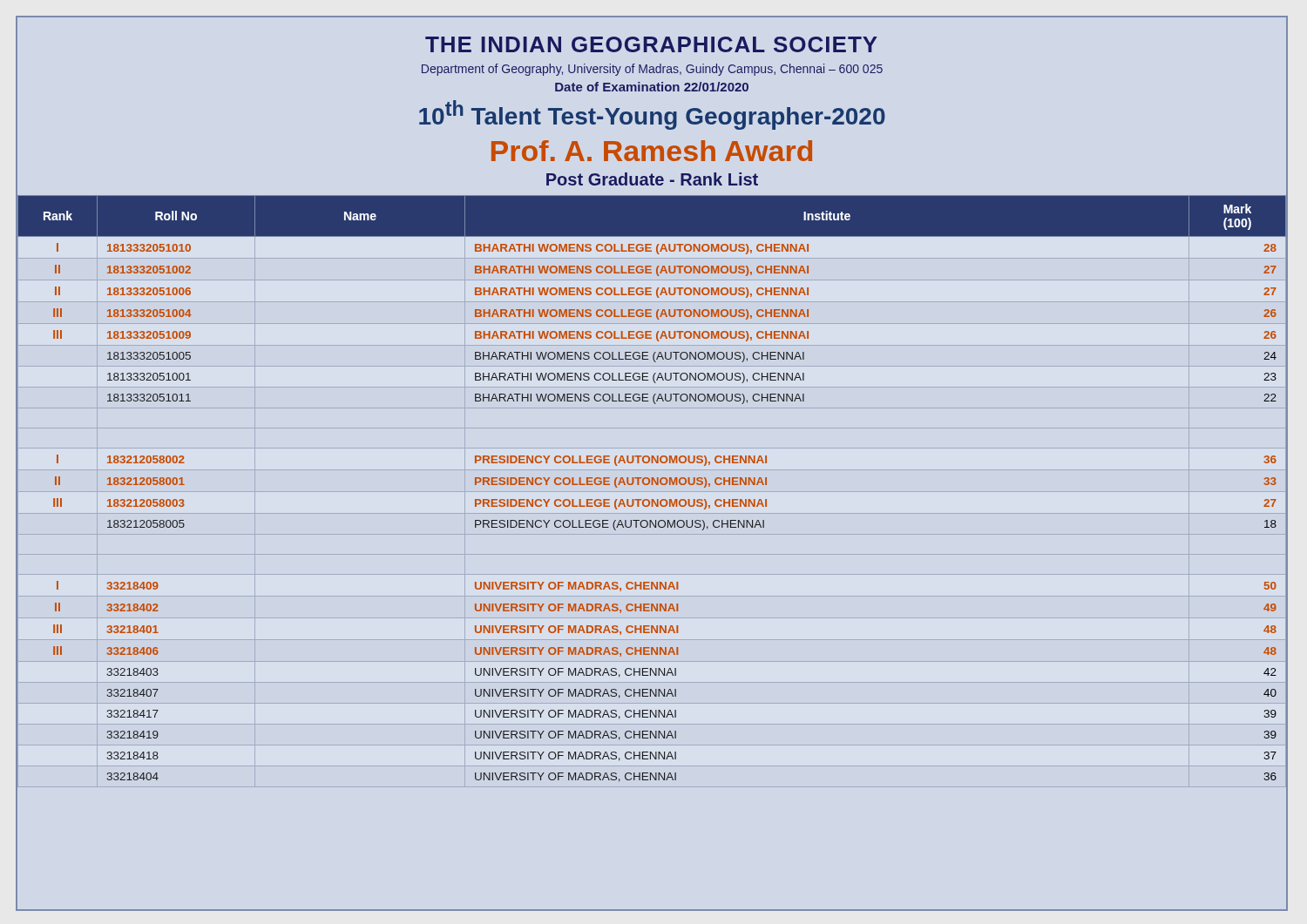Image resolution: width=1307 pixels, height=924 pixels.
Task: Select the table that reads "Roll No"
Action: tap(652, 491)
